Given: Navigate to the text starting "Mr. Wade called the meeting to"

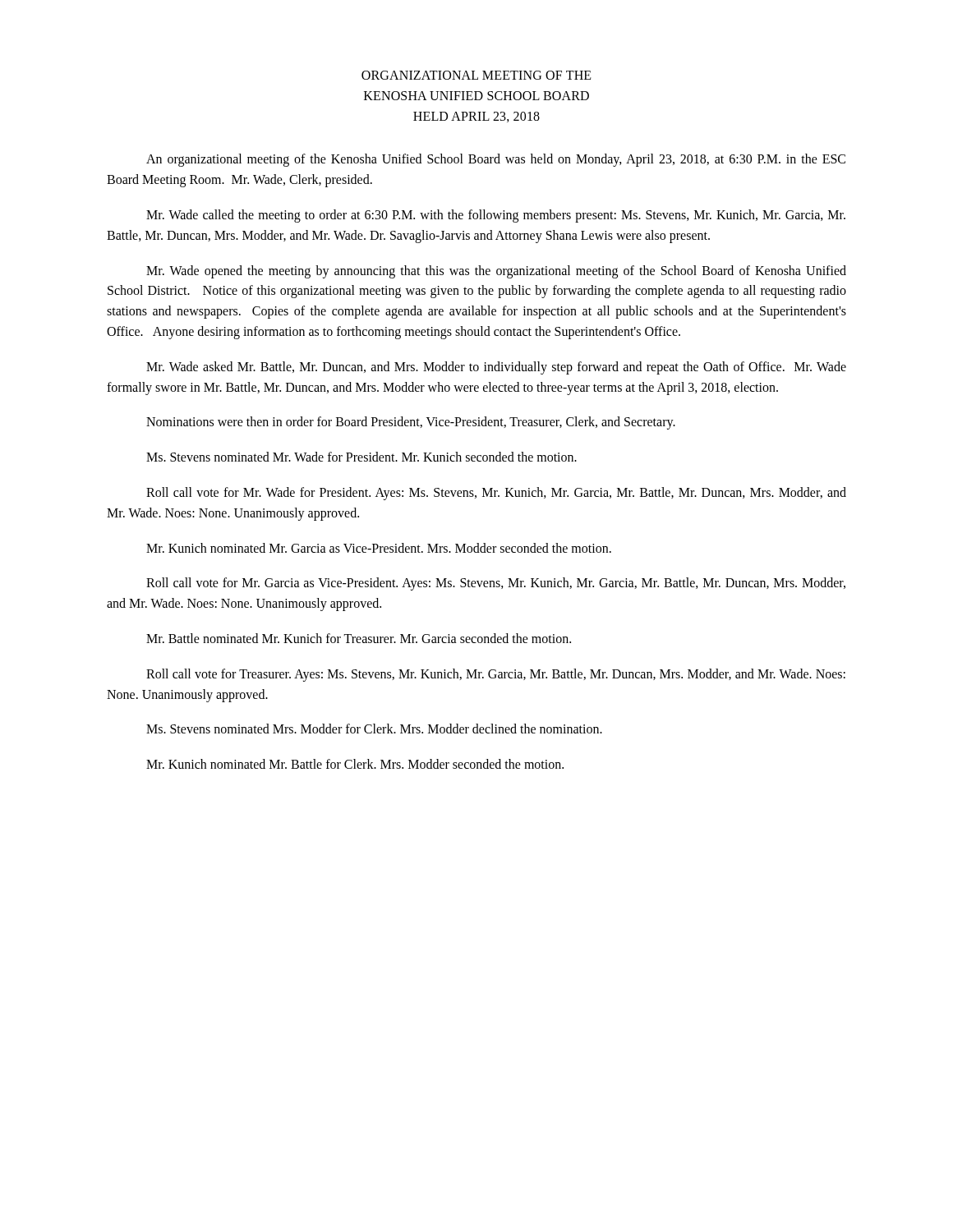Looking at the screenshot, I should (476, 225).
